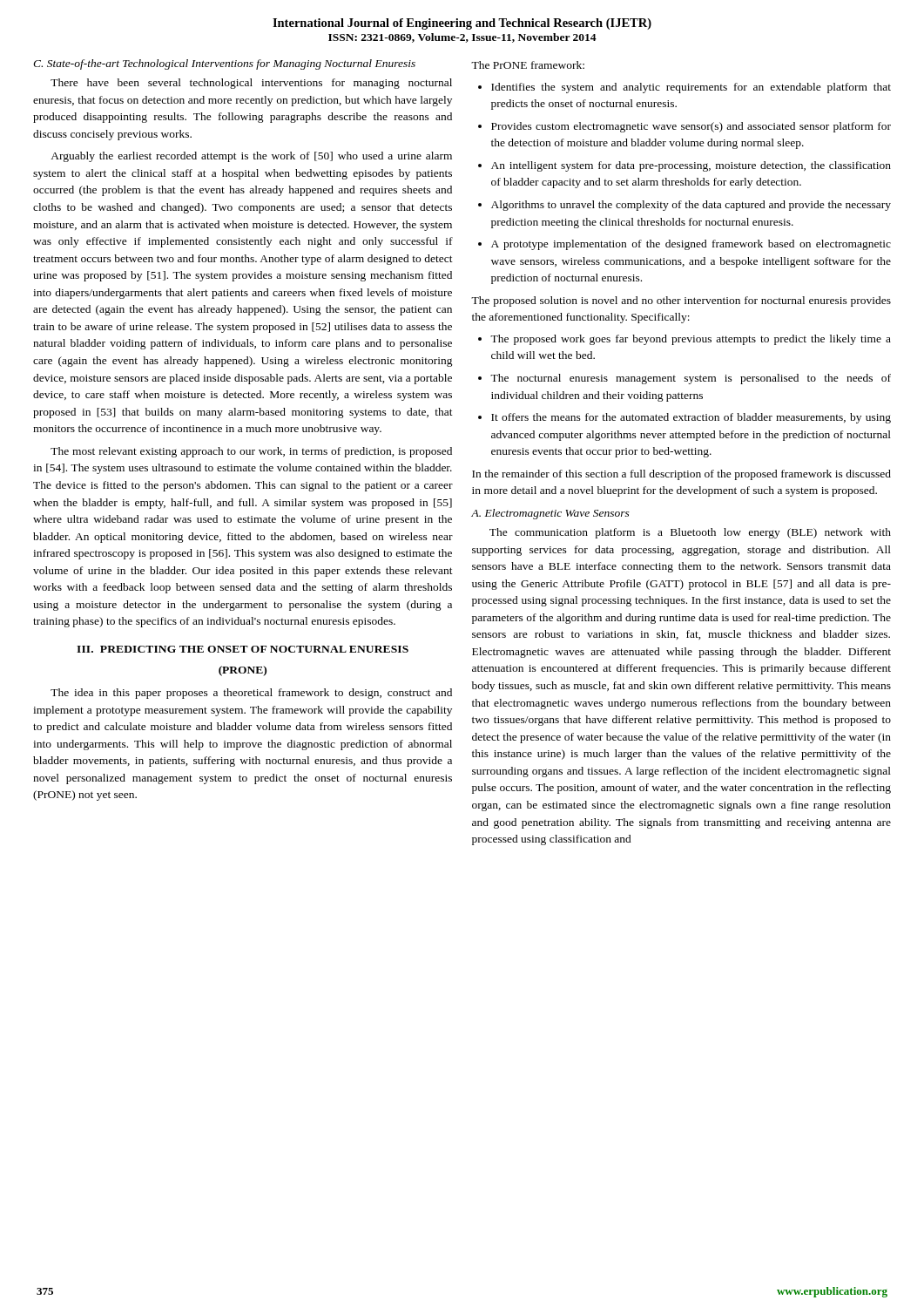Point to the block beginning "The most relevant existing approach to our"
924x1307 pixels.
coord(243,536)
